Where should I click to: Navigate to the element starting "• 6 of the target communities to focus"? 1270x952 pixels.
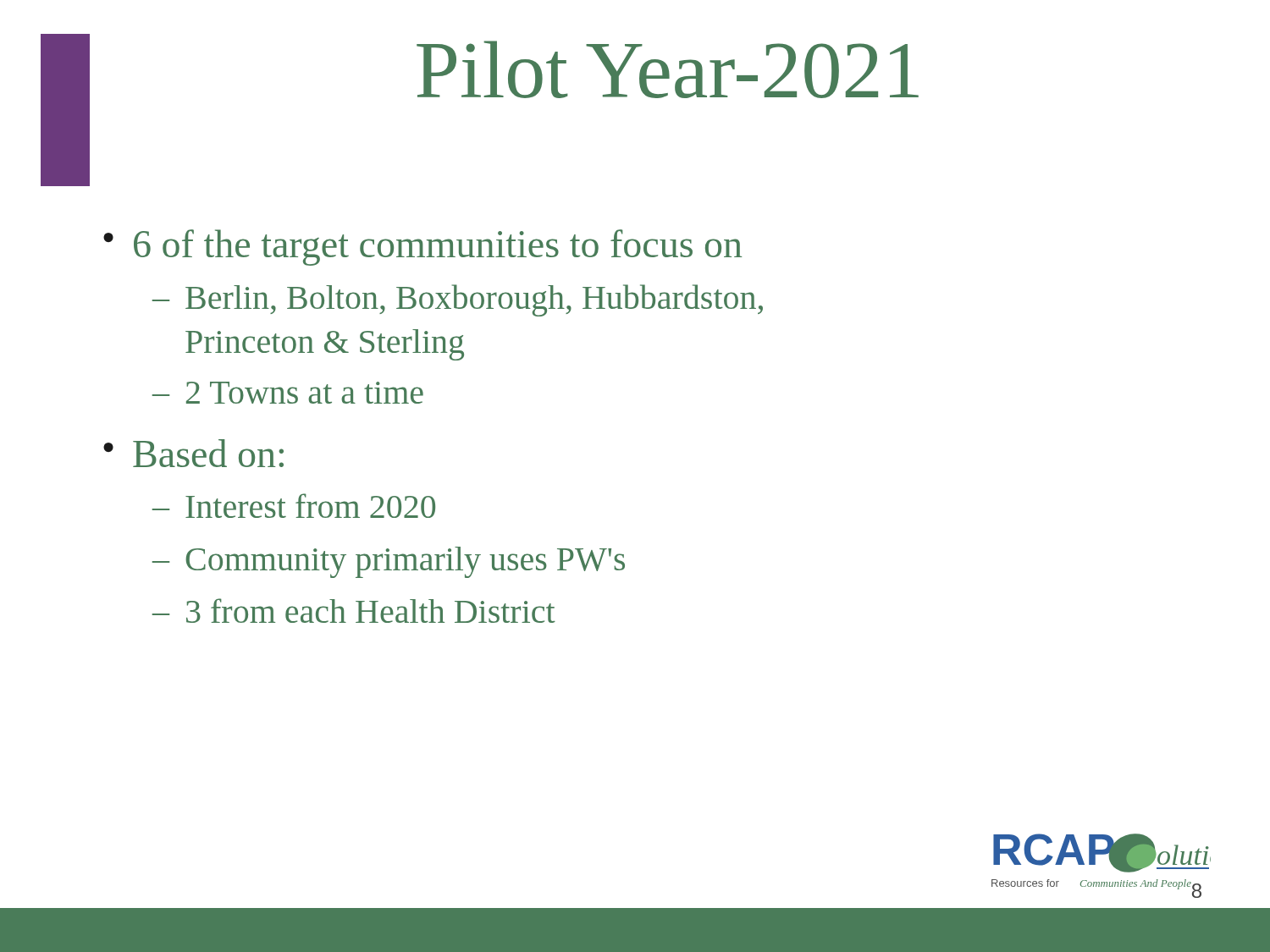pos(422,244)
